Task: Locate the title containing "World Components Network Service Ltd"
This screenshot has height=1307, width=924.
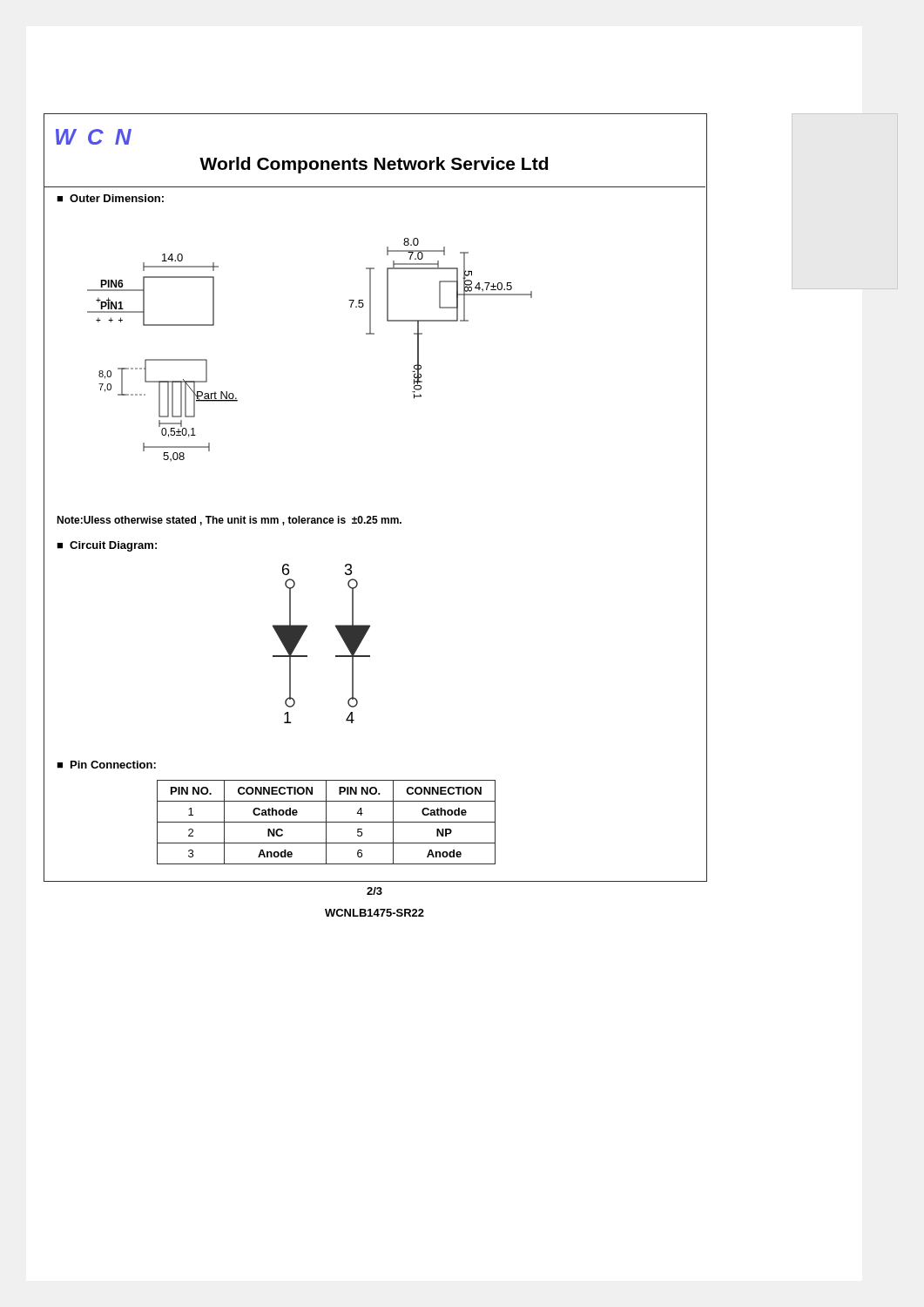Action: tap(374, 163)
